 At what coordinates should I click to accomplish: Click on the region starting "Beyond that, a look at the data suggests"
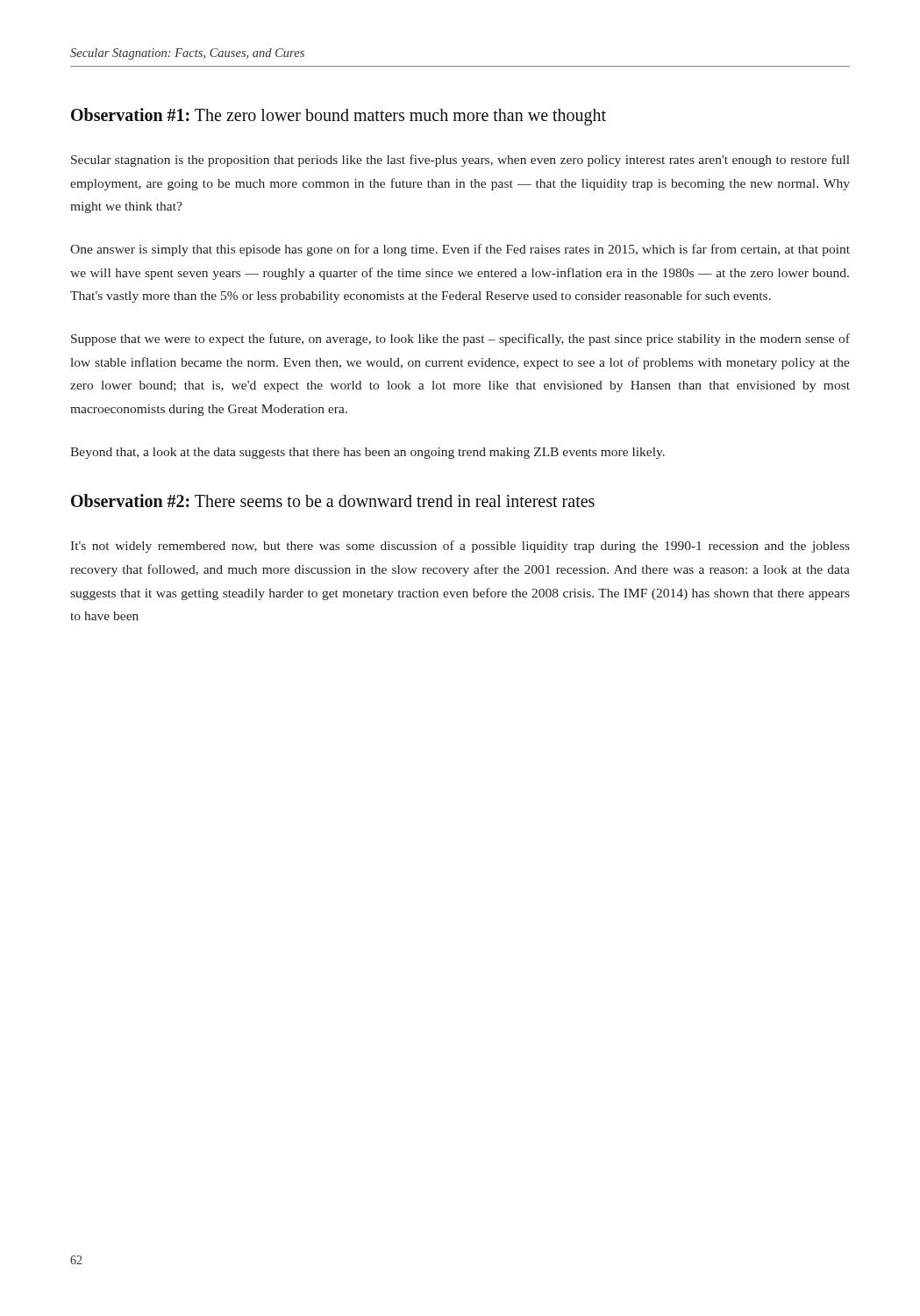tap(368, 451)
